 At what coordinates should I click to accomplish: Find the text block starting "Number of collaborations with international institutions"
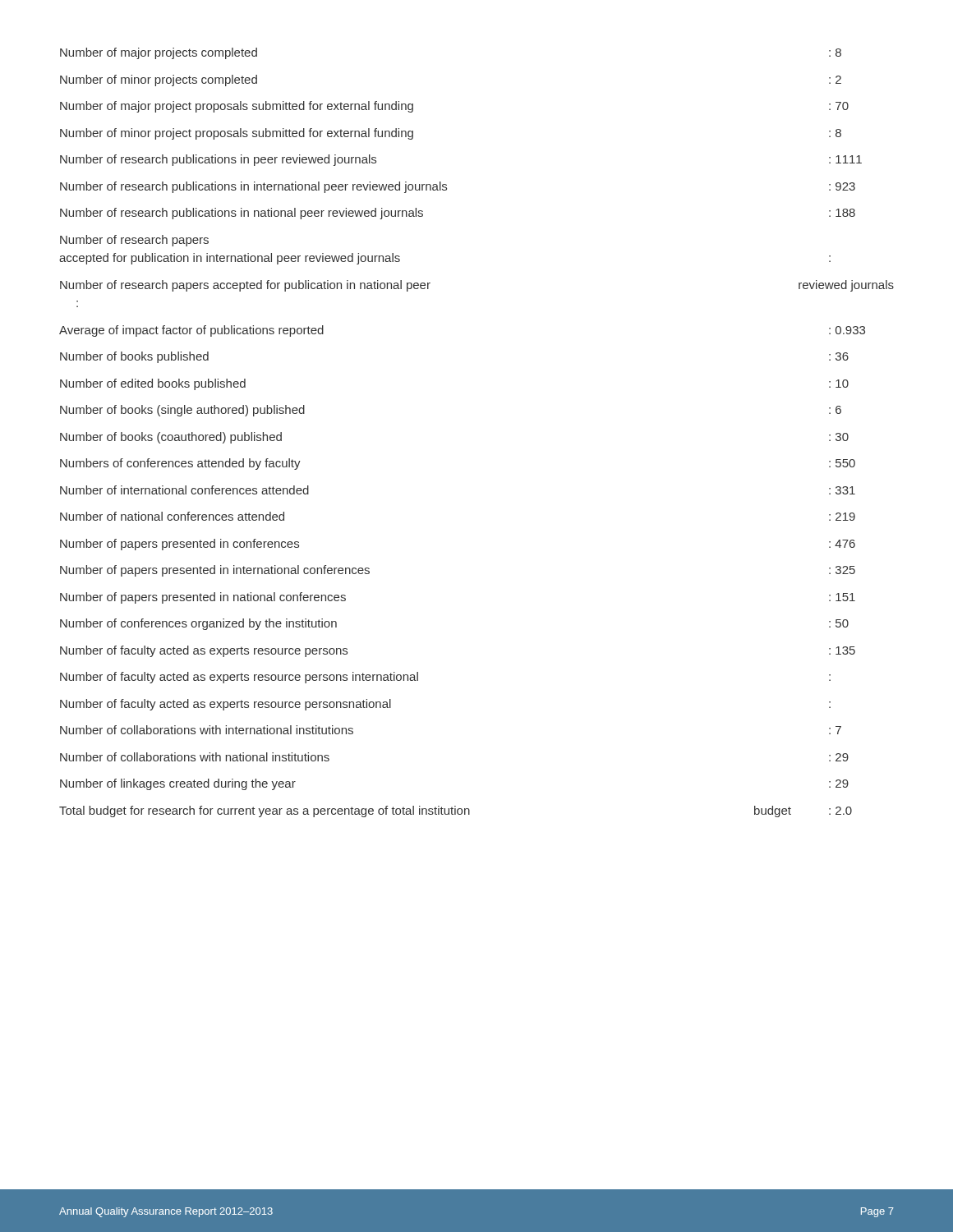(205, 730)
